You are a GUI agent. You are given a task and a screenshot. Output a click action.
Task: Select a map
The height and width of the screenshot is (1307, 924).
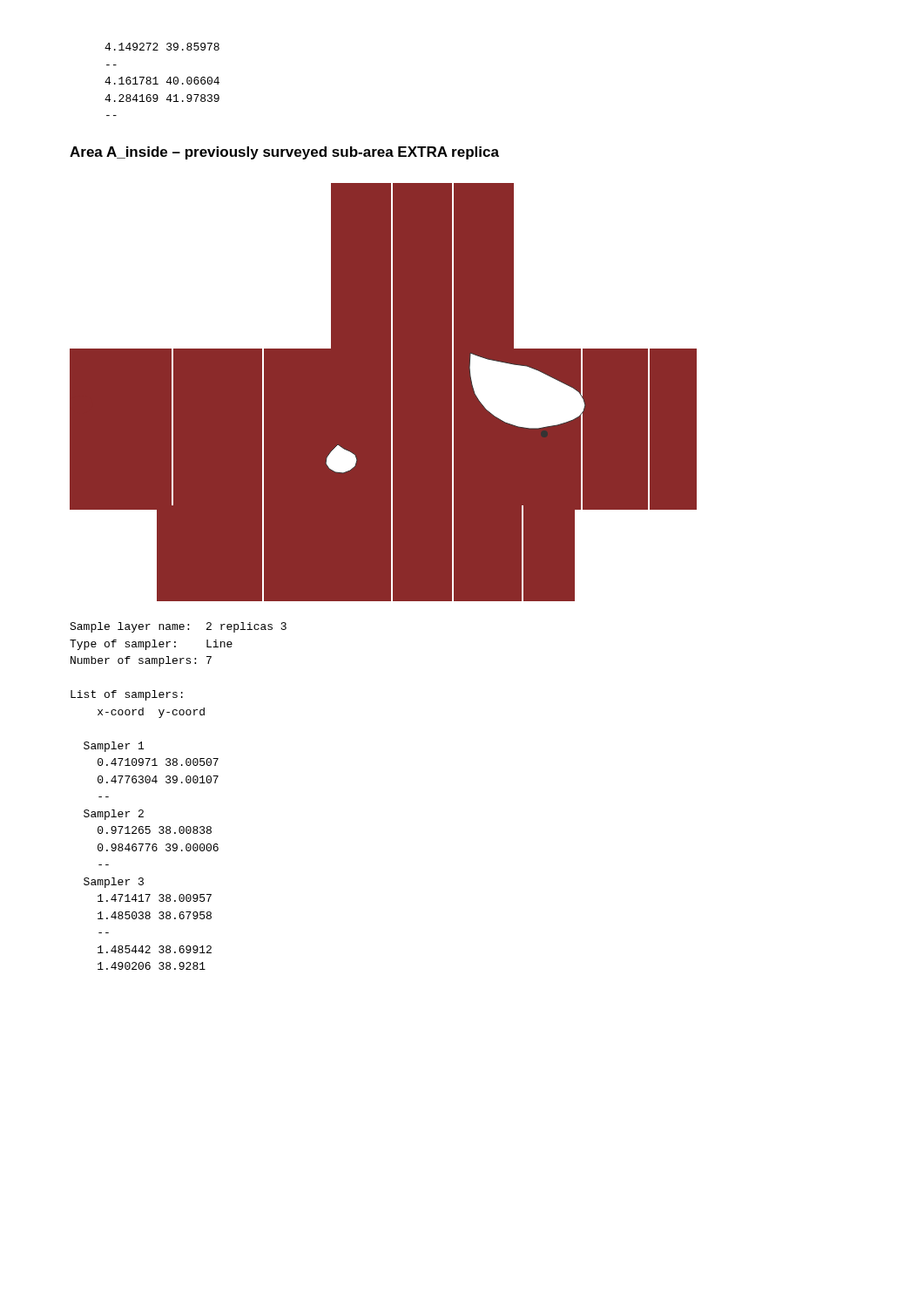point(383,392)
